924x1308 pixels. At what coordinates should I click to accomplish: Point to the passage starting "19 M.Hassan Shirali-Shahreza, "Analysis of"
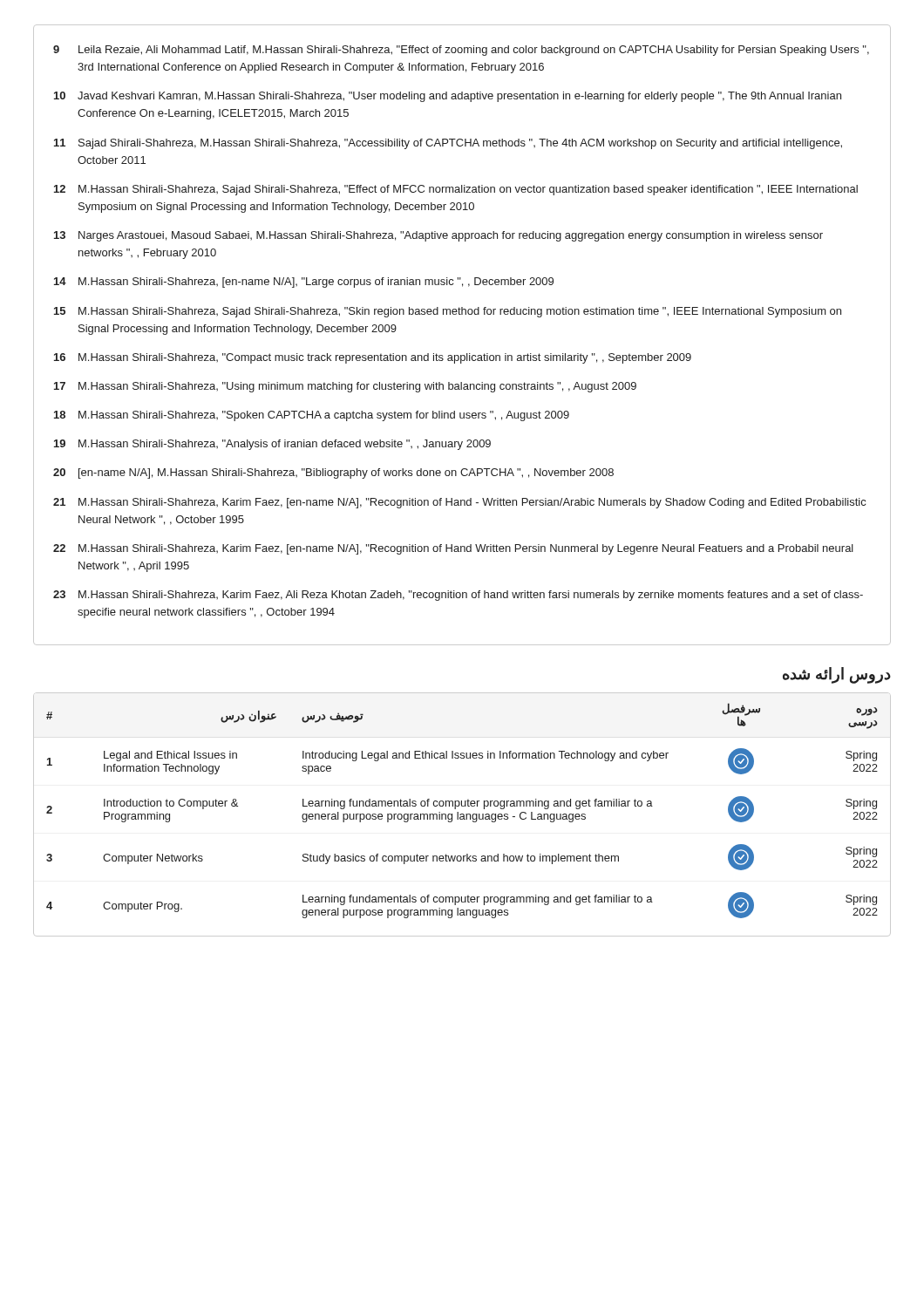(x=272, y=444)
